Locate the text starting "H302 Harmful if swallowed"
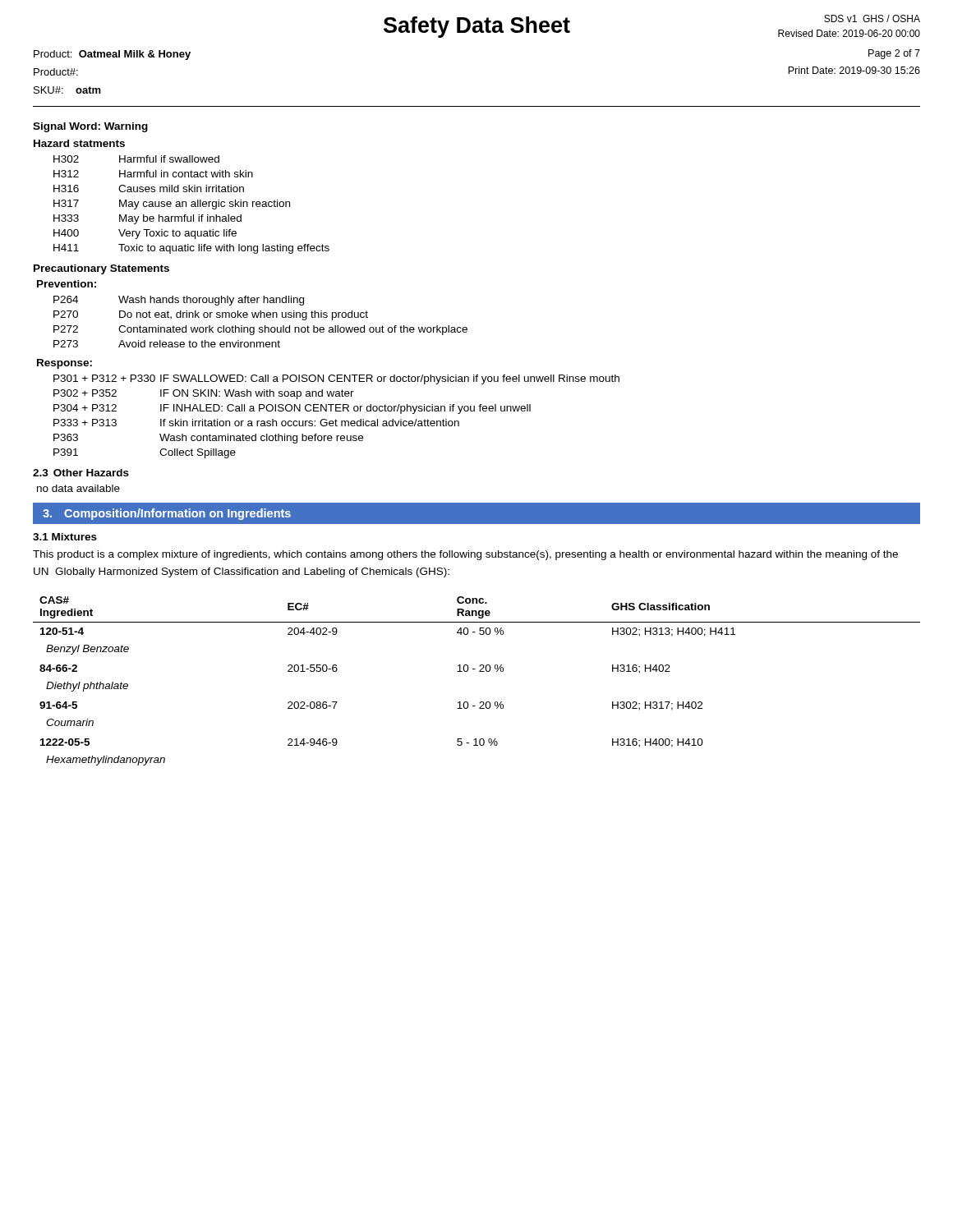 pos(126,159)
